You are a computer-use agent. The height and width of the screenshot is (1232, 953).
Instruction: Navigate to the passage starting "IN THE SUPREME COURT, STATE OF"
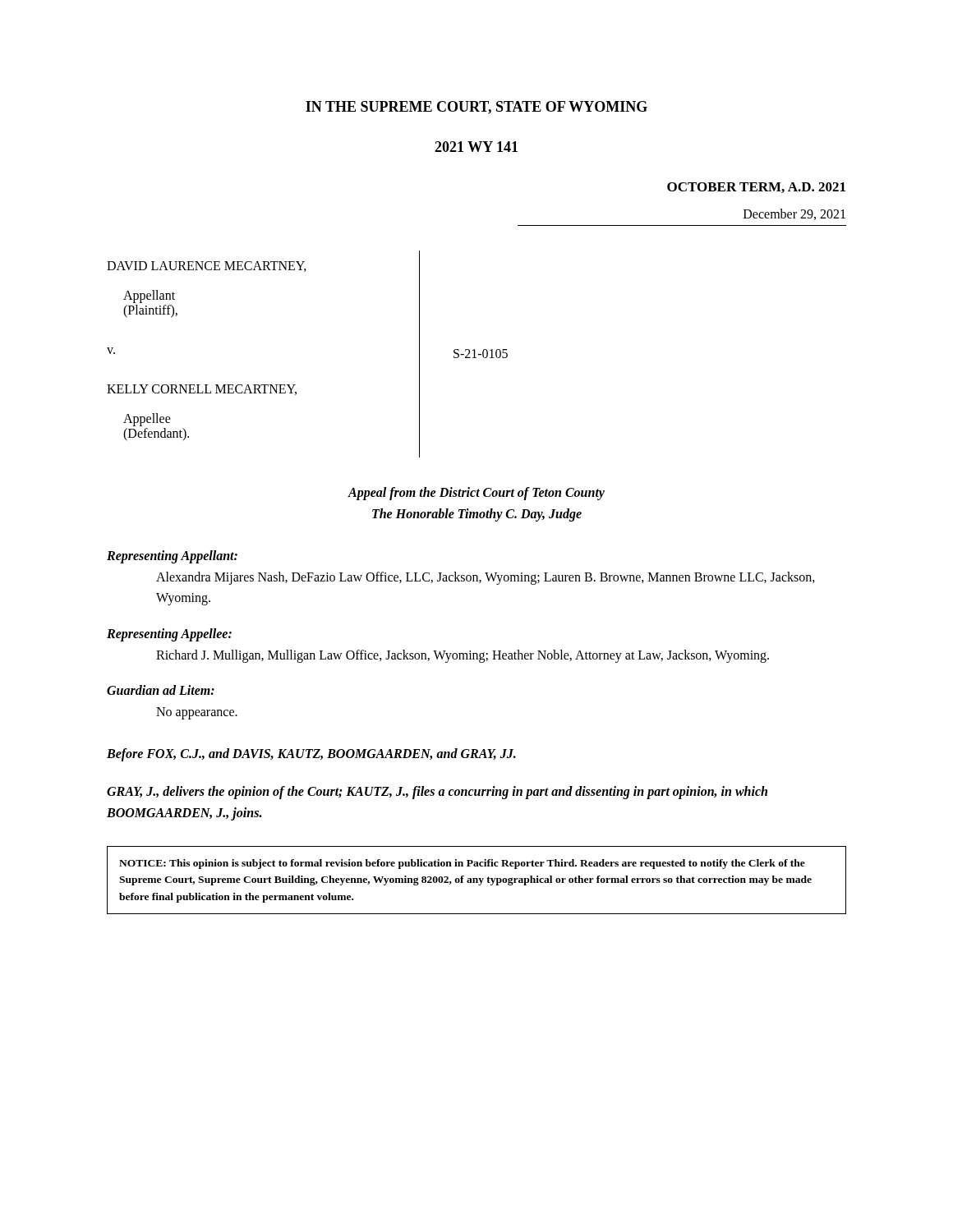pos(476,107)
